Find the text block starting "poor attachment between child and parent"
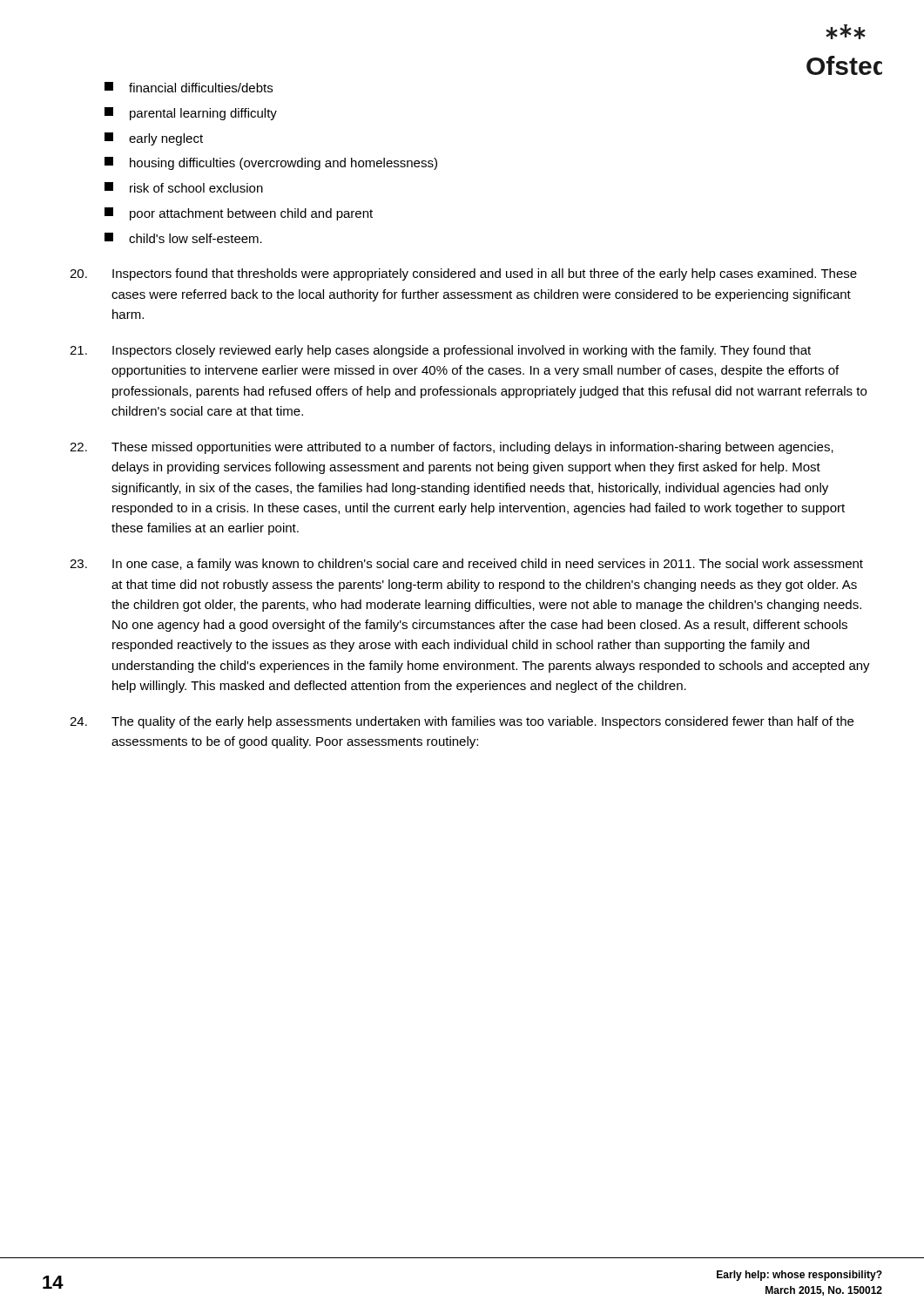924x1307 pixels. point(239,213)
